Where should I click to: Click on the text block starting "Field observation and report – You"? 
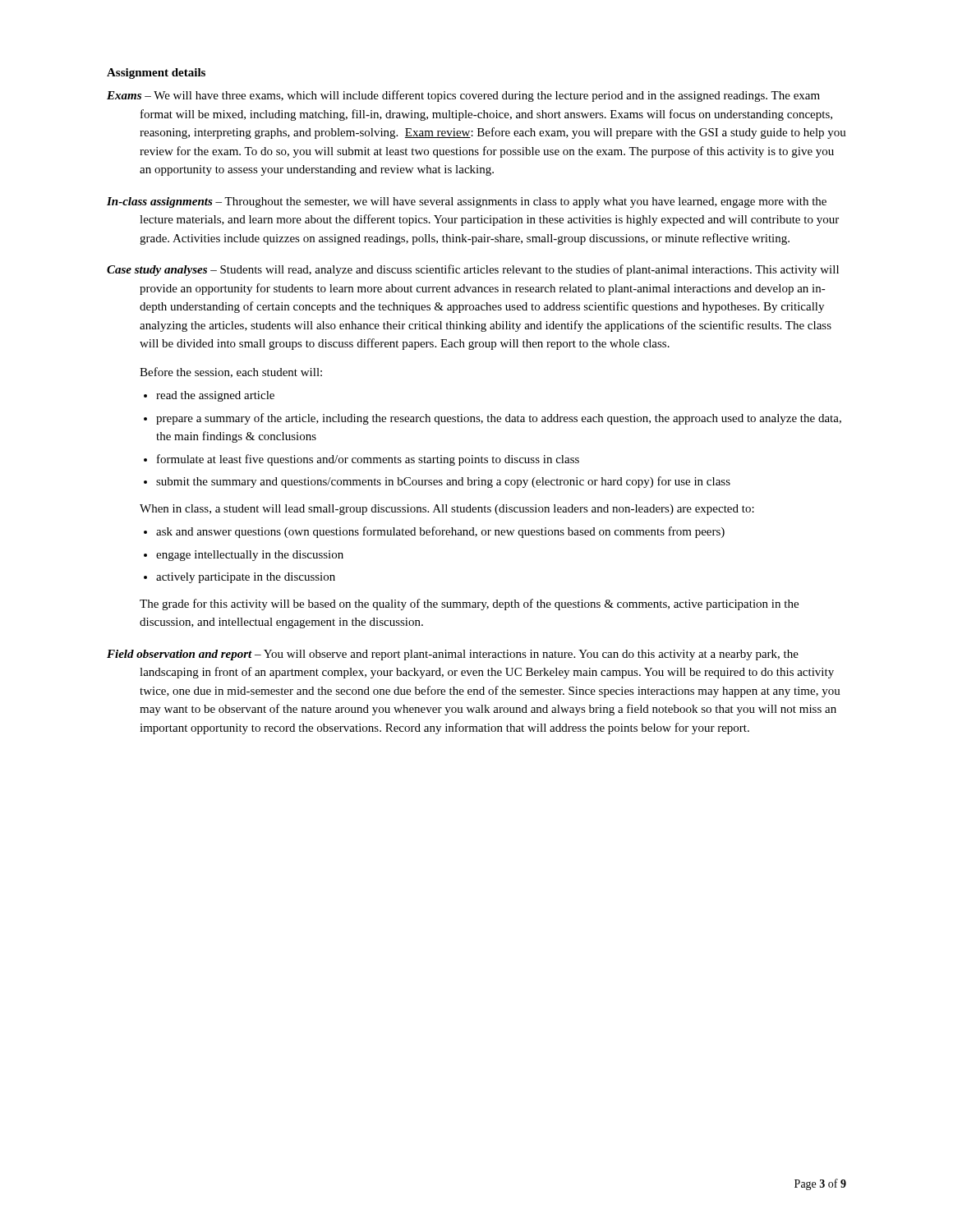[x=473, y=690]
